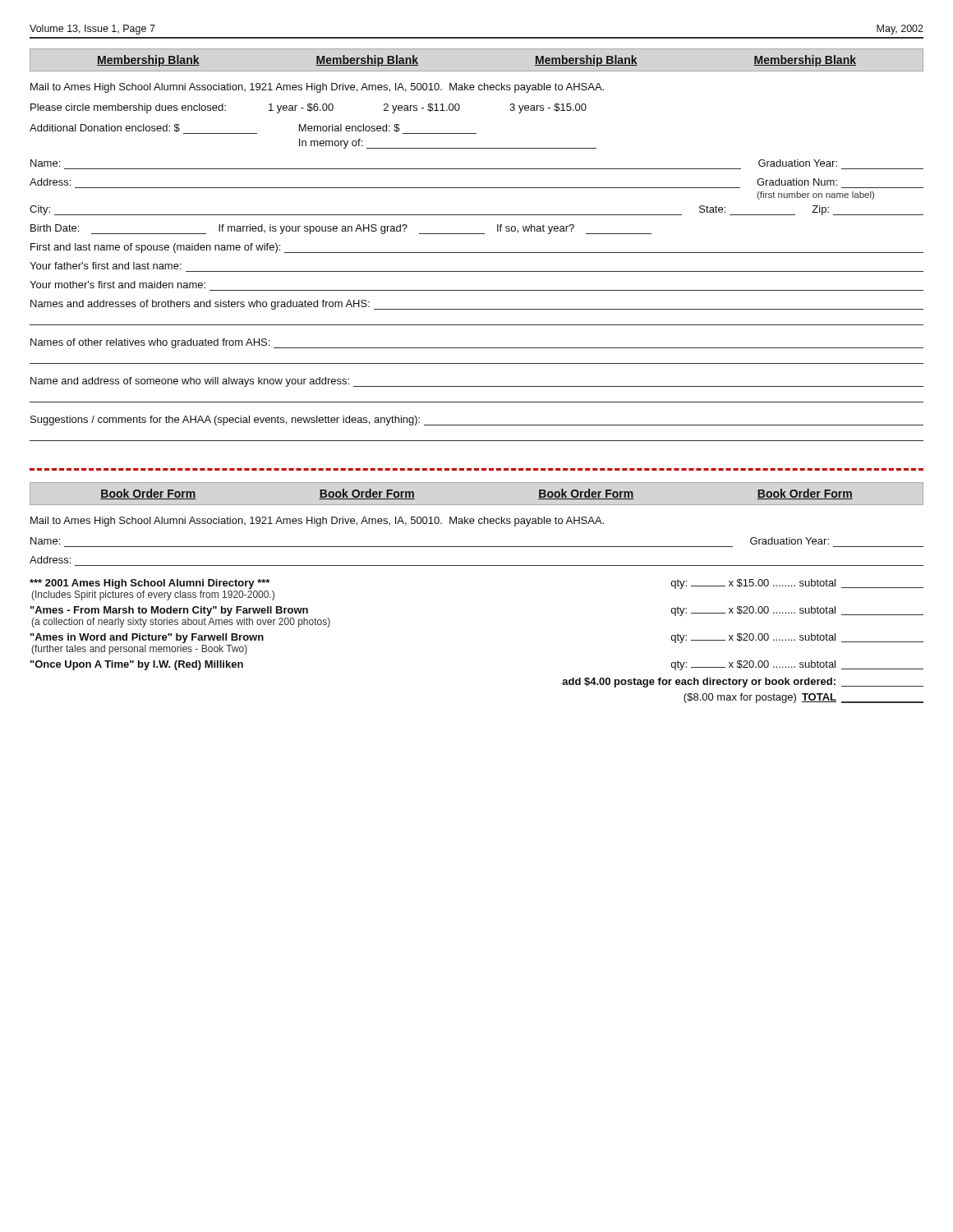Point to the block starting "Your mother's first and"

click(476, 285)
